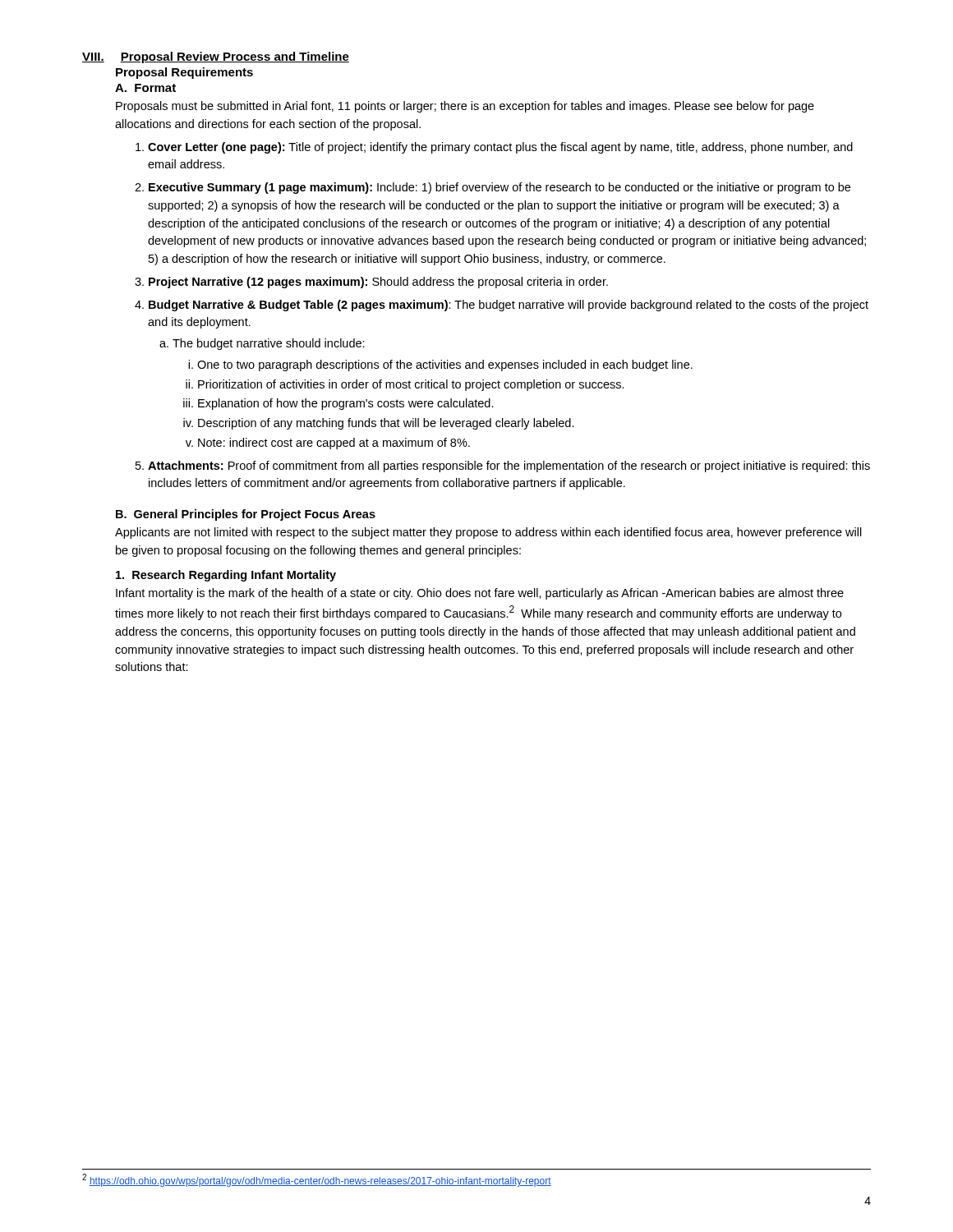Select the list item that says "One to two paragraph descriptions of the"
Viewport: 953px width, 1232px height.
(445, 364)
